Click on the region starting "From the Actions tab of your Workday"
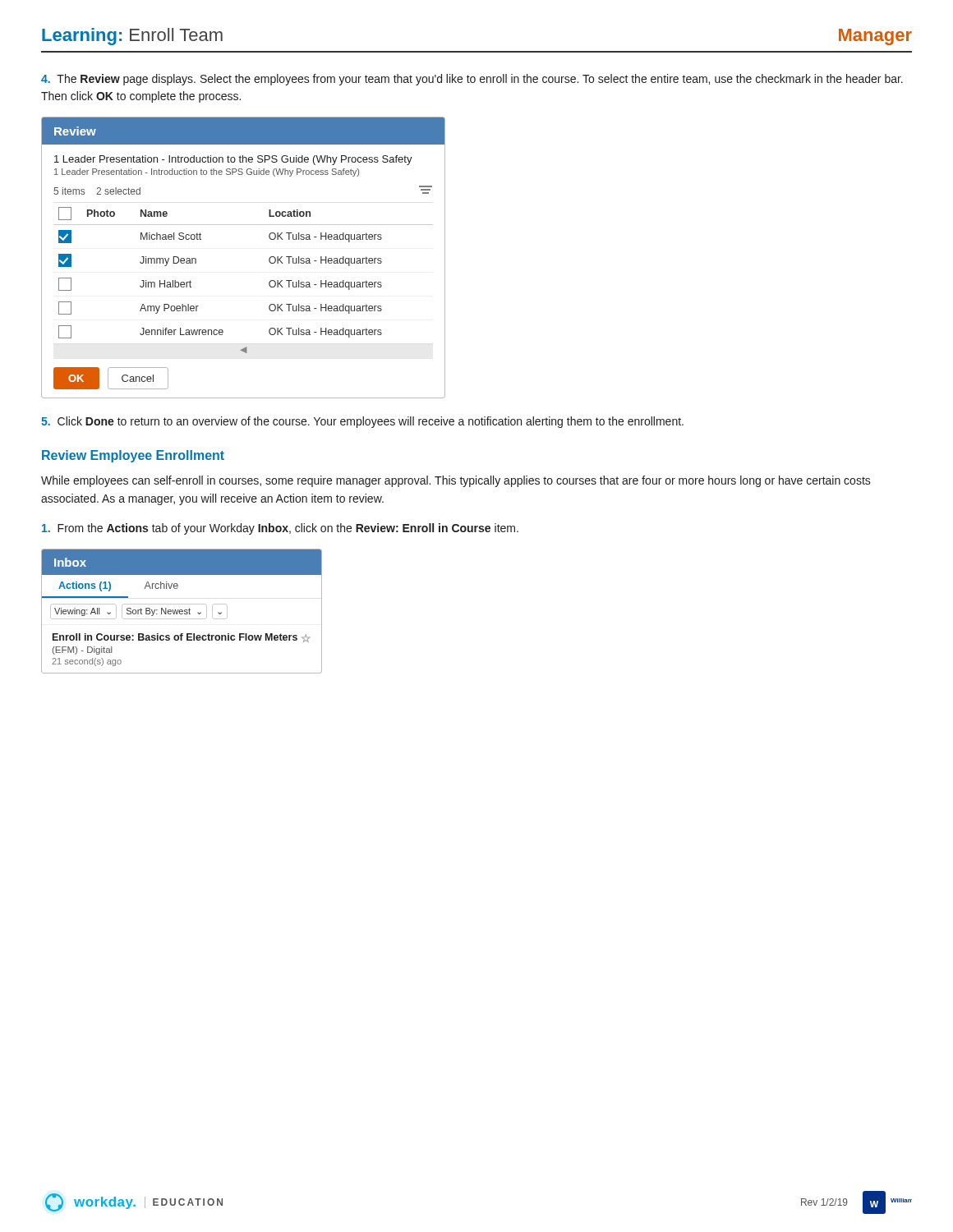 (x=280, y=528)
